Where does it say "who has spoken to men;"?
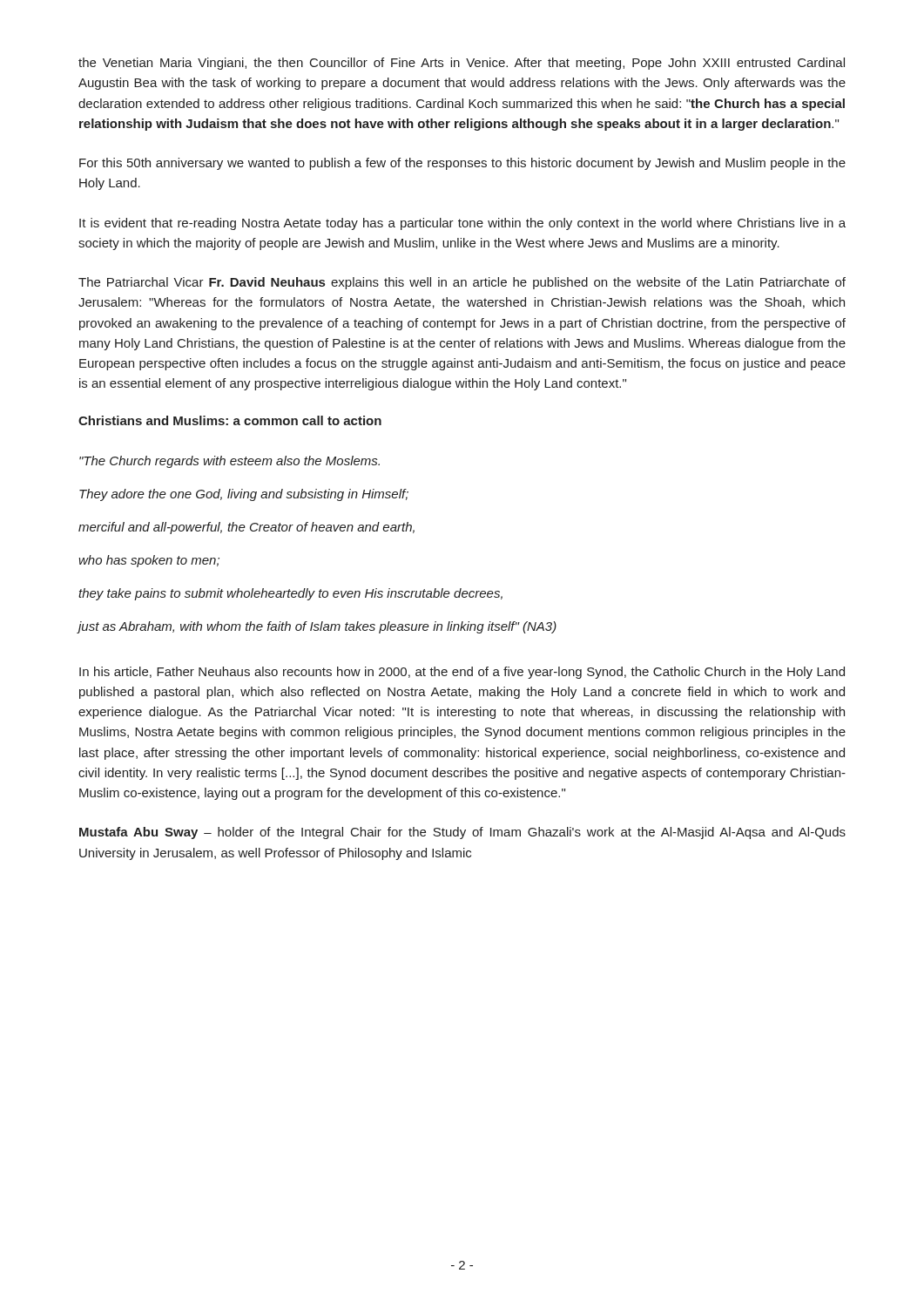 tap(149, 559)
